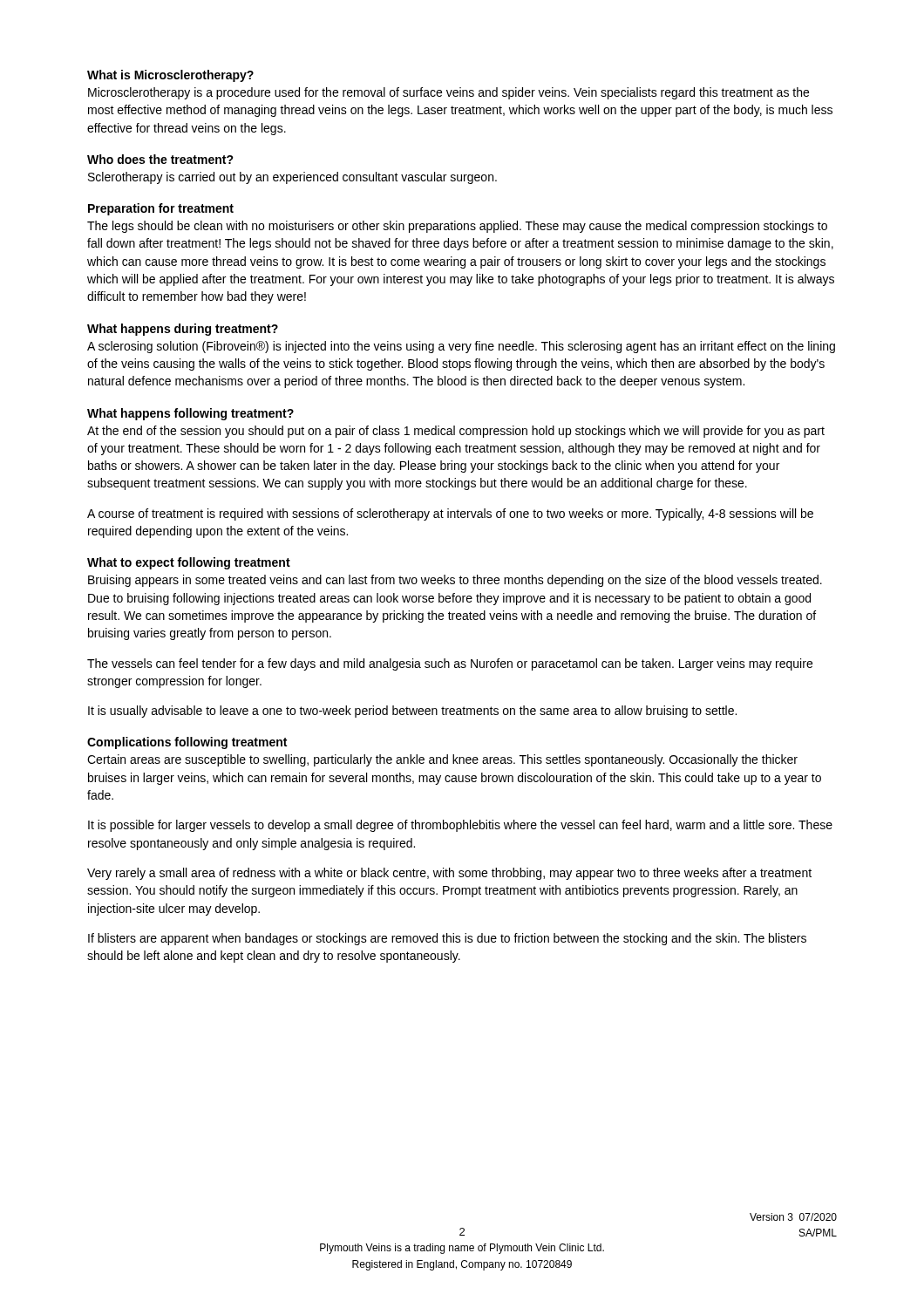924x1308 pixels.
Task: Click on the text block with the text "A course of treatment is"
Action: pyautogui.click(x=450, y=522)
